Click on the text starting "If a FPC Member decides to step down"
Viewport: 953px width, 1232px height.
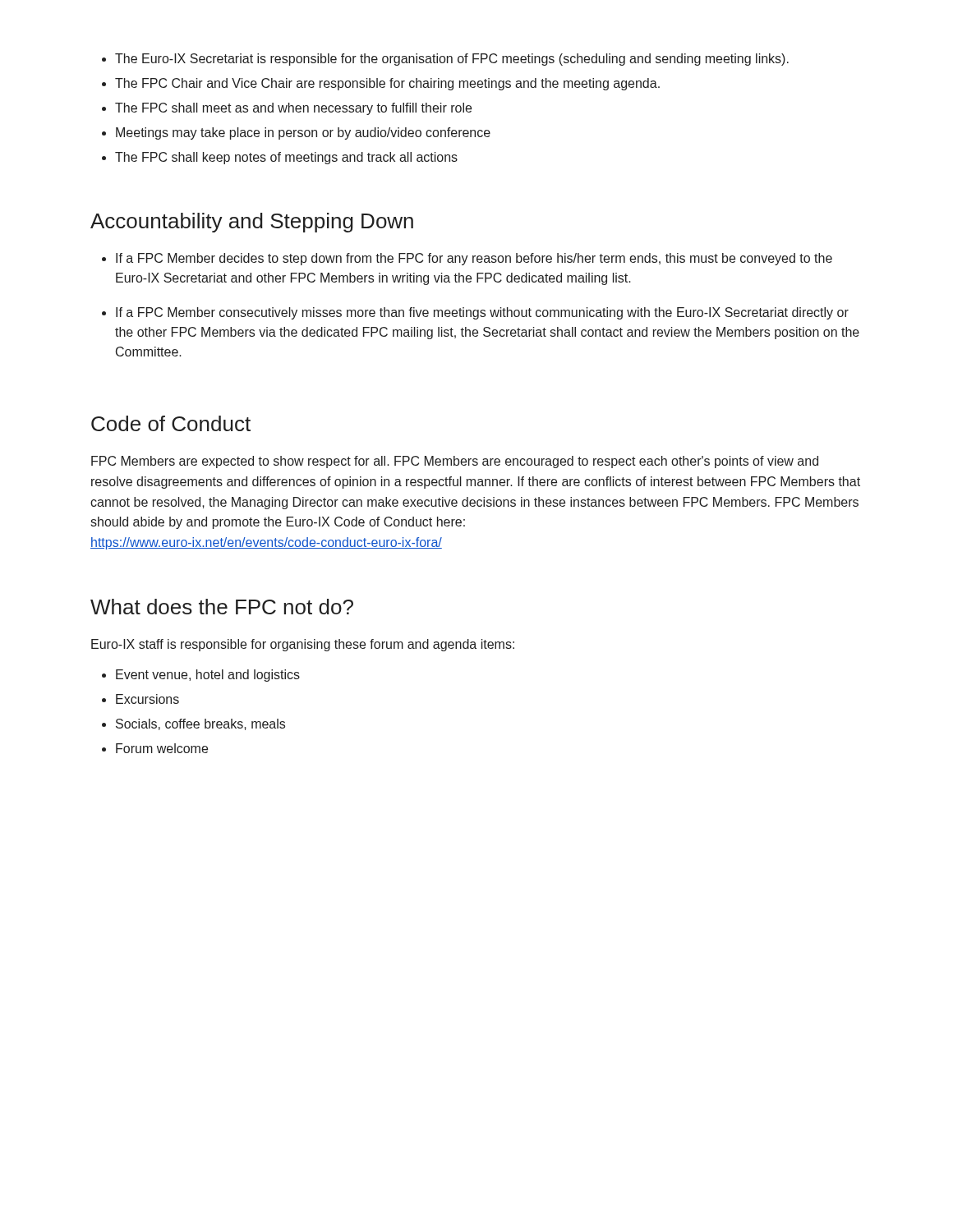(489, 269)
